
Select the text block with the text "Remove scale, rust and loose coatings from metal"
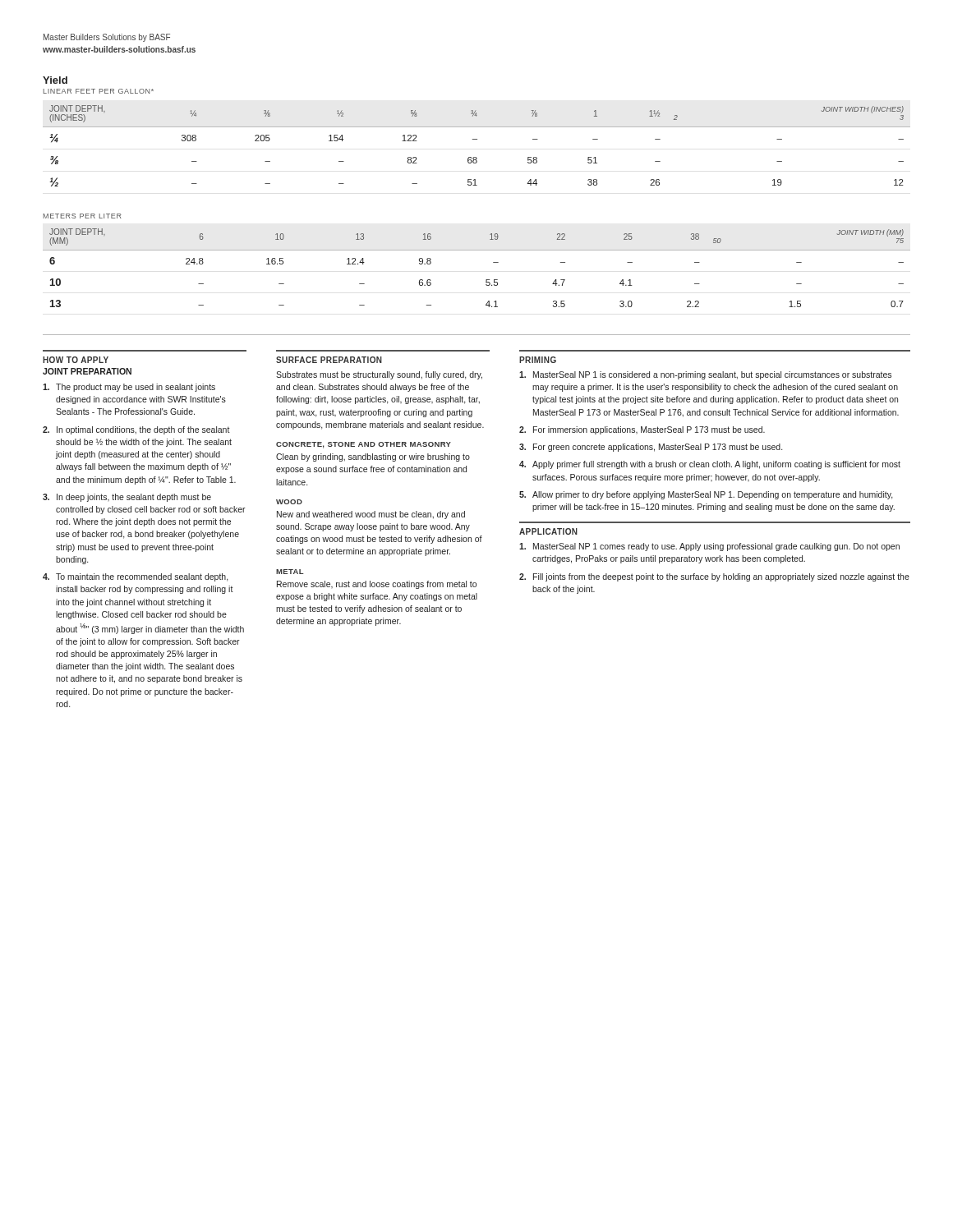point(377,602)
